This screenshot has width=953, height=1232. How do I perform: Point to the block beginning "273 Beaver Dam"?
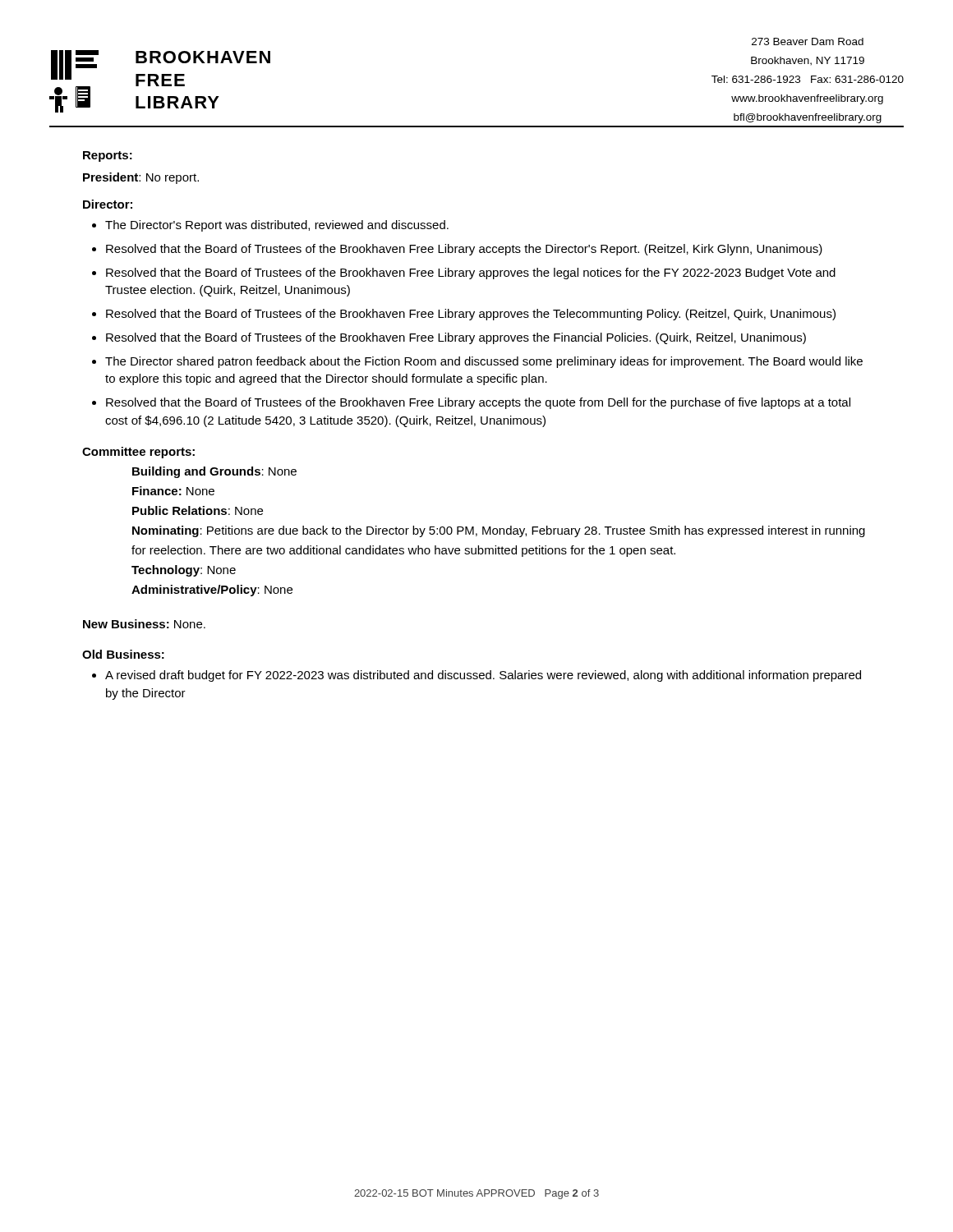coord(808,79)
